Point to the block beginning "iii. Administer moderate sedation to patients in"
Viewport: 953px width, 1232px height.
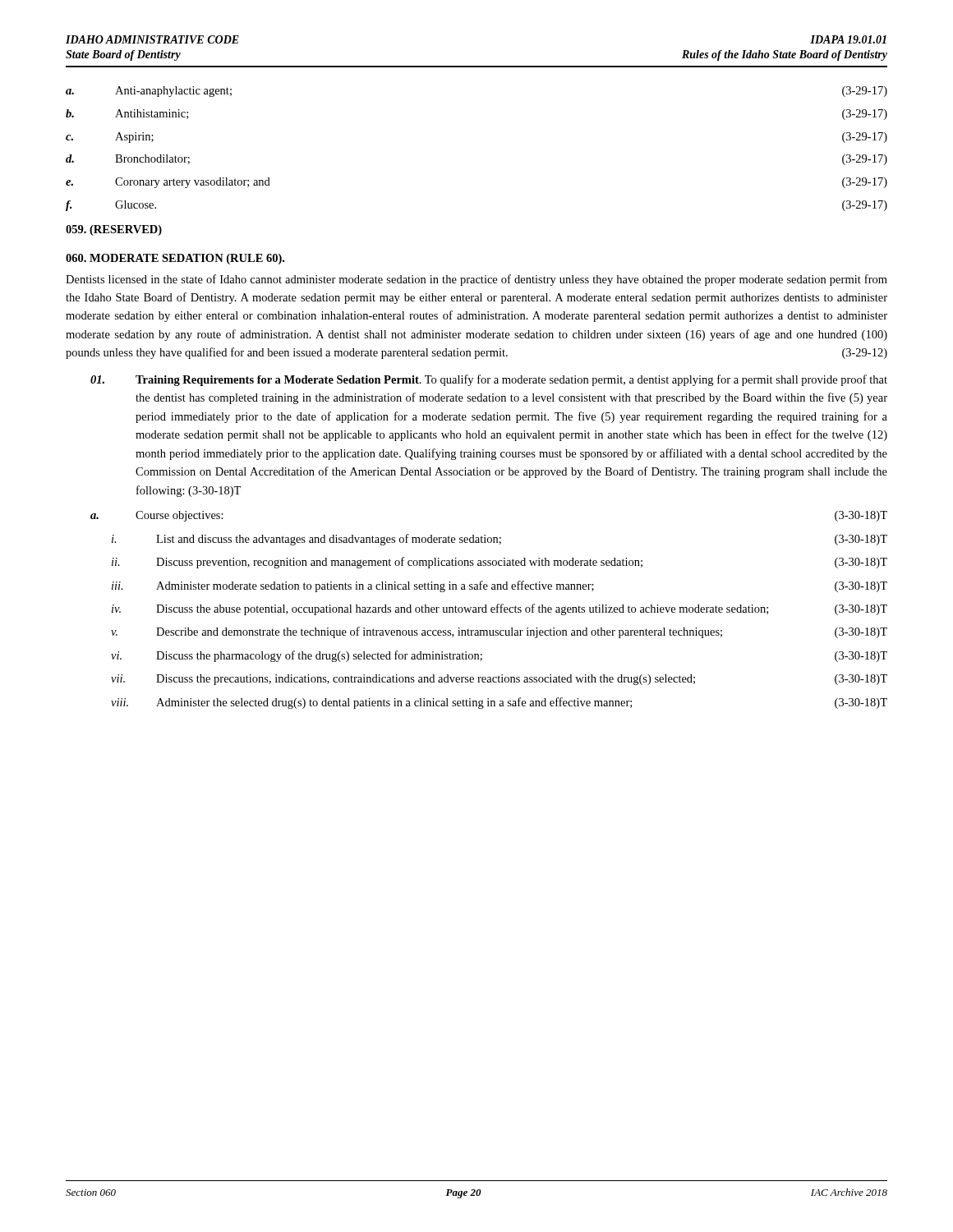point(476,585)
